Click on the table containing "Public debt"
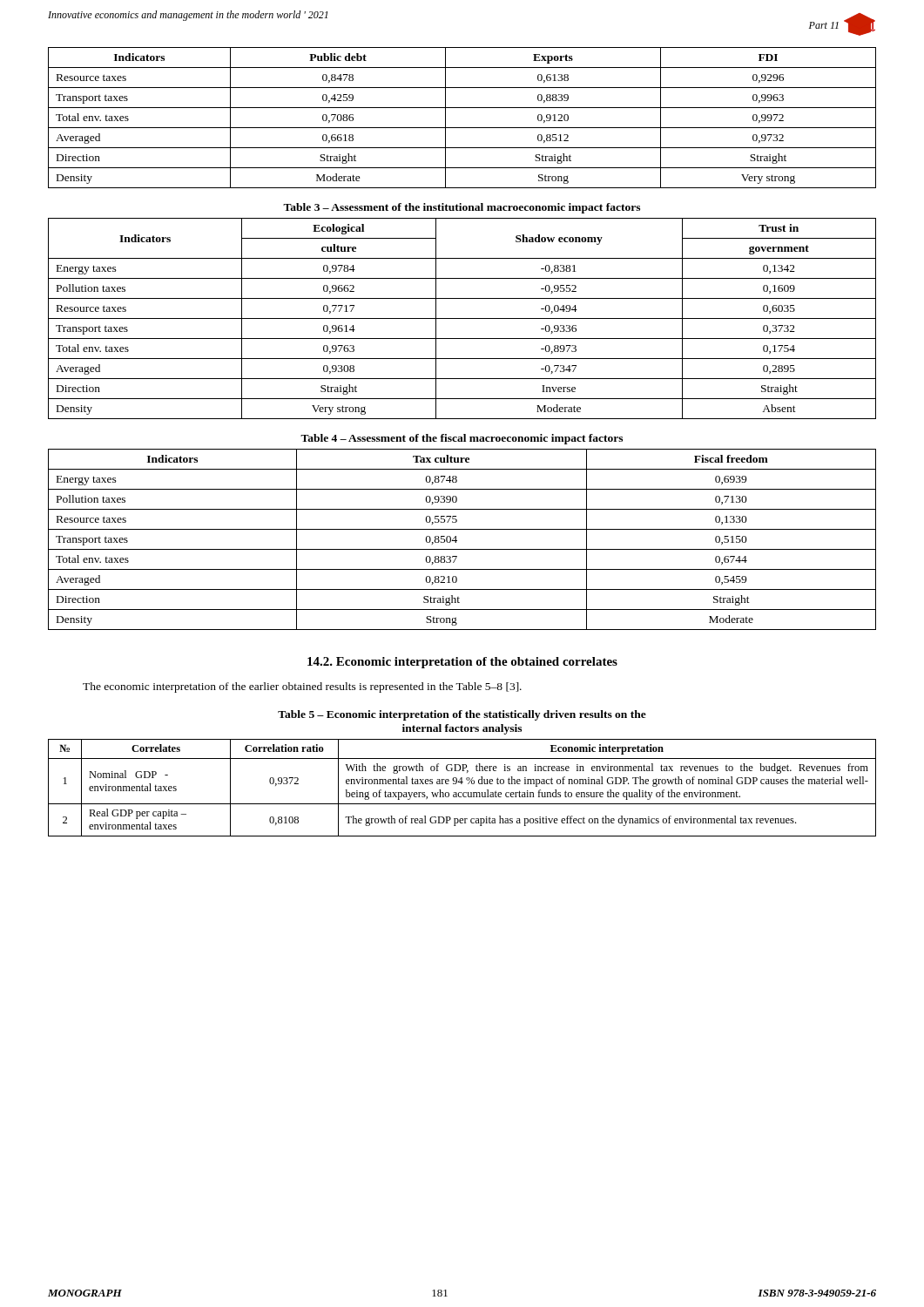Viewport: 924px width, 1307px height. (x=462, y=118)
